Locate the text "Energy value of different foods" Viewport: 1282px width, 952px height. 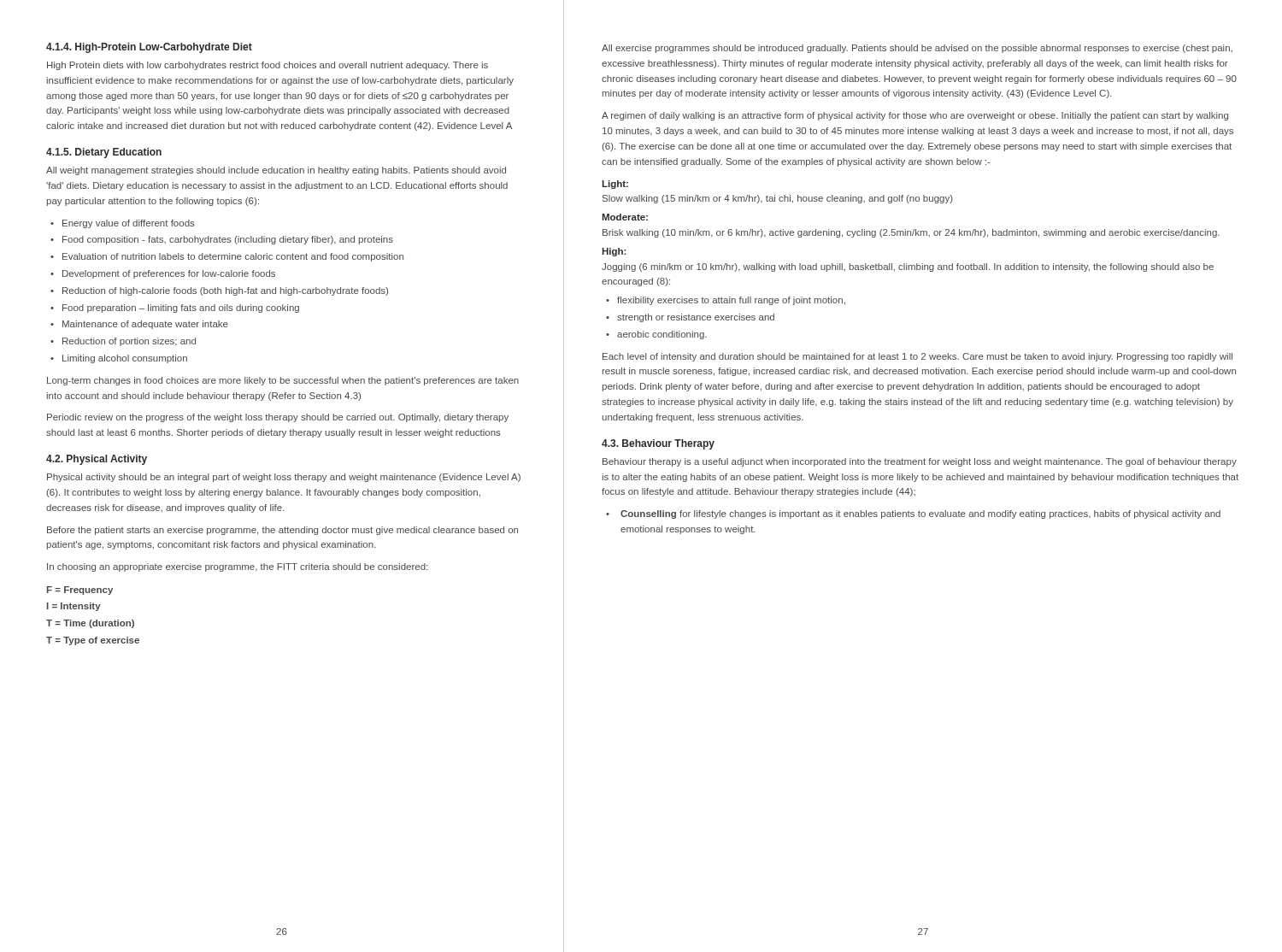128,223
